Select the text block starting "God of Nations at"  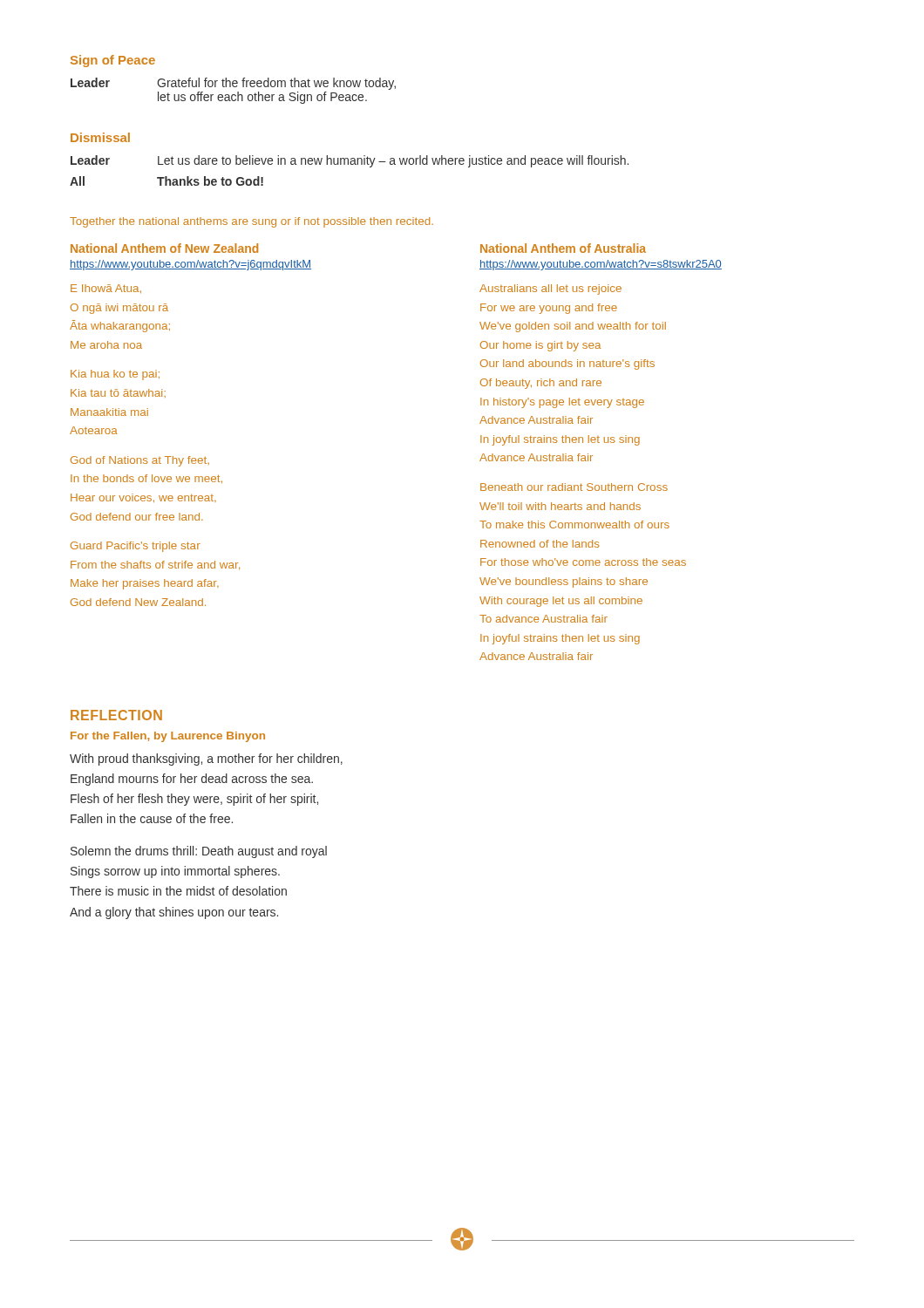pyautogui.click(x=147, y=488)
